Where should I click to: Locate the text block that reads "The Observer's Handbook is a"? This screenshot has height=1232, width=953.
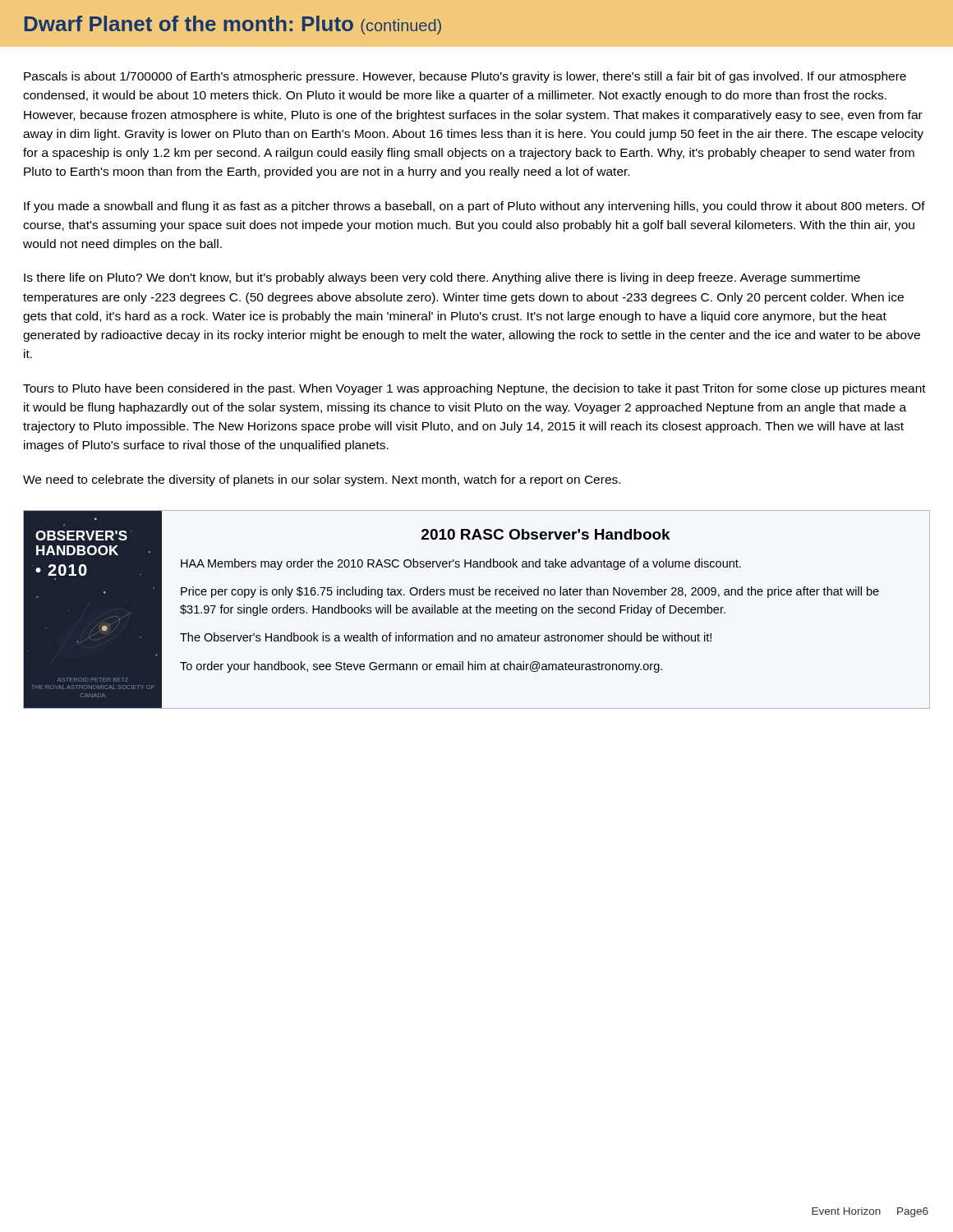tap(545, 638)
